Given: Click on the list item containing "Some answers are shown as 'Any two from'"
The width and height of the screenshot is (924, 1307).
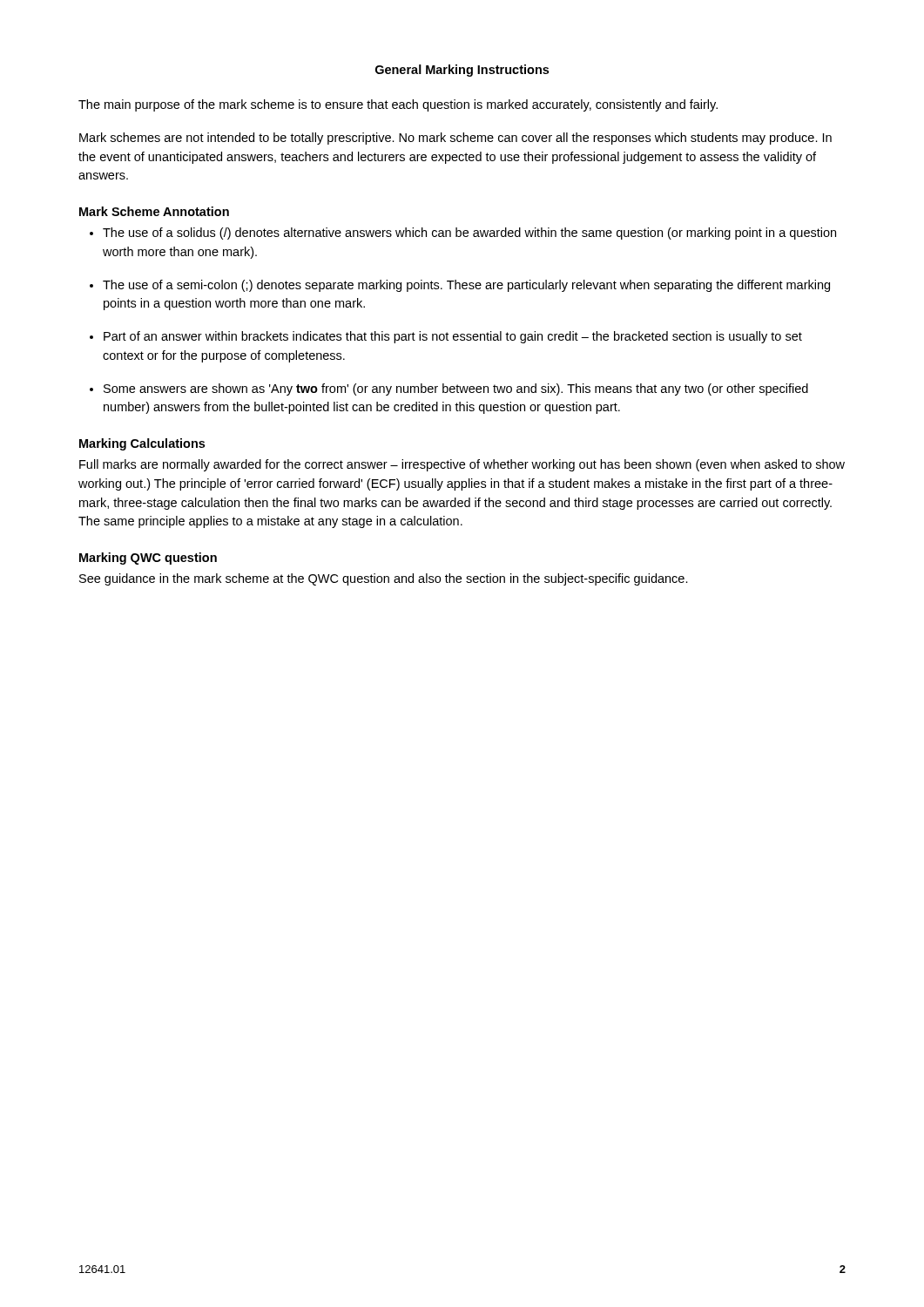Looking at the screenshot, I should pos(462,398).
